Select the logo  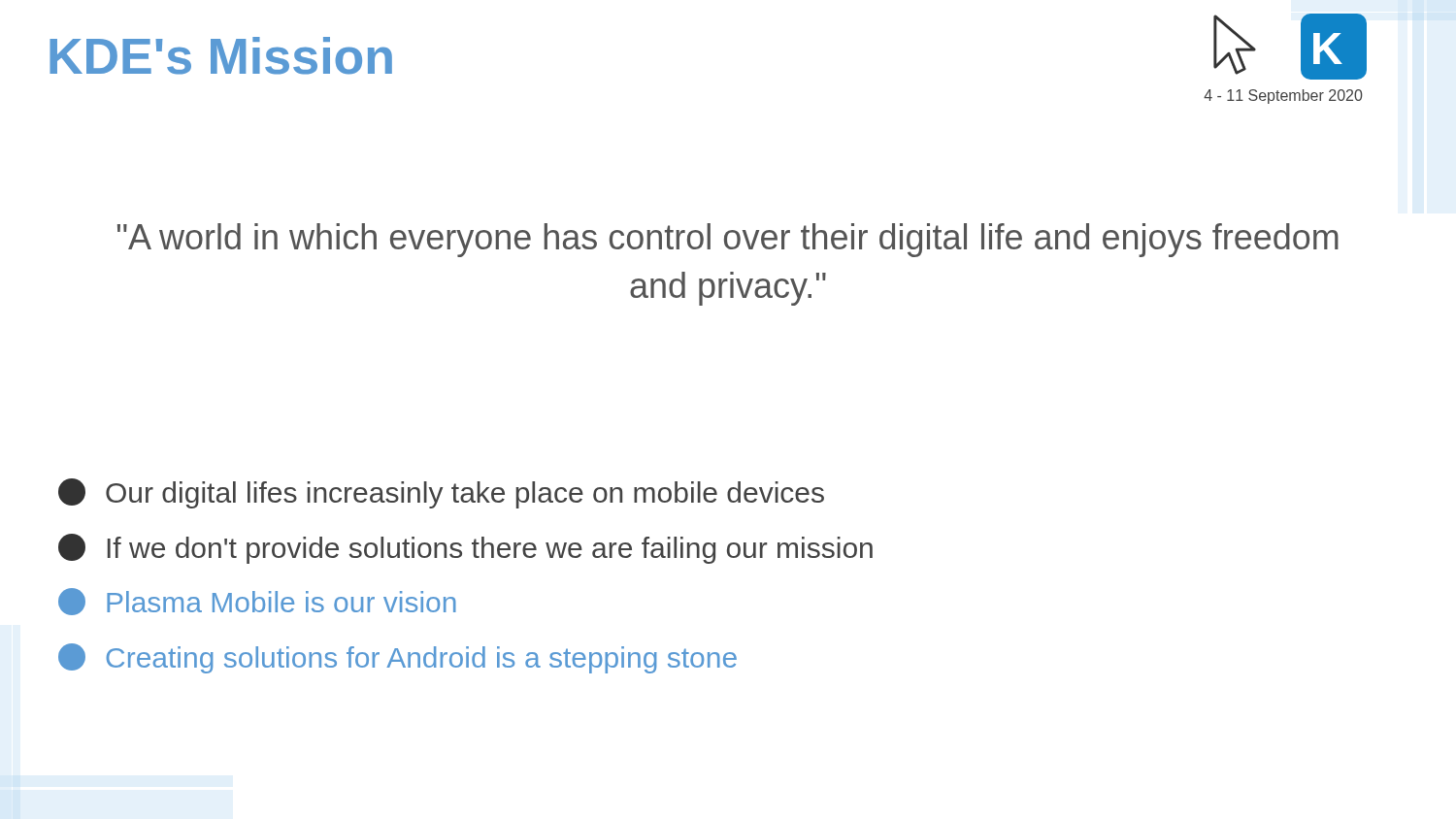point(1283,62)
